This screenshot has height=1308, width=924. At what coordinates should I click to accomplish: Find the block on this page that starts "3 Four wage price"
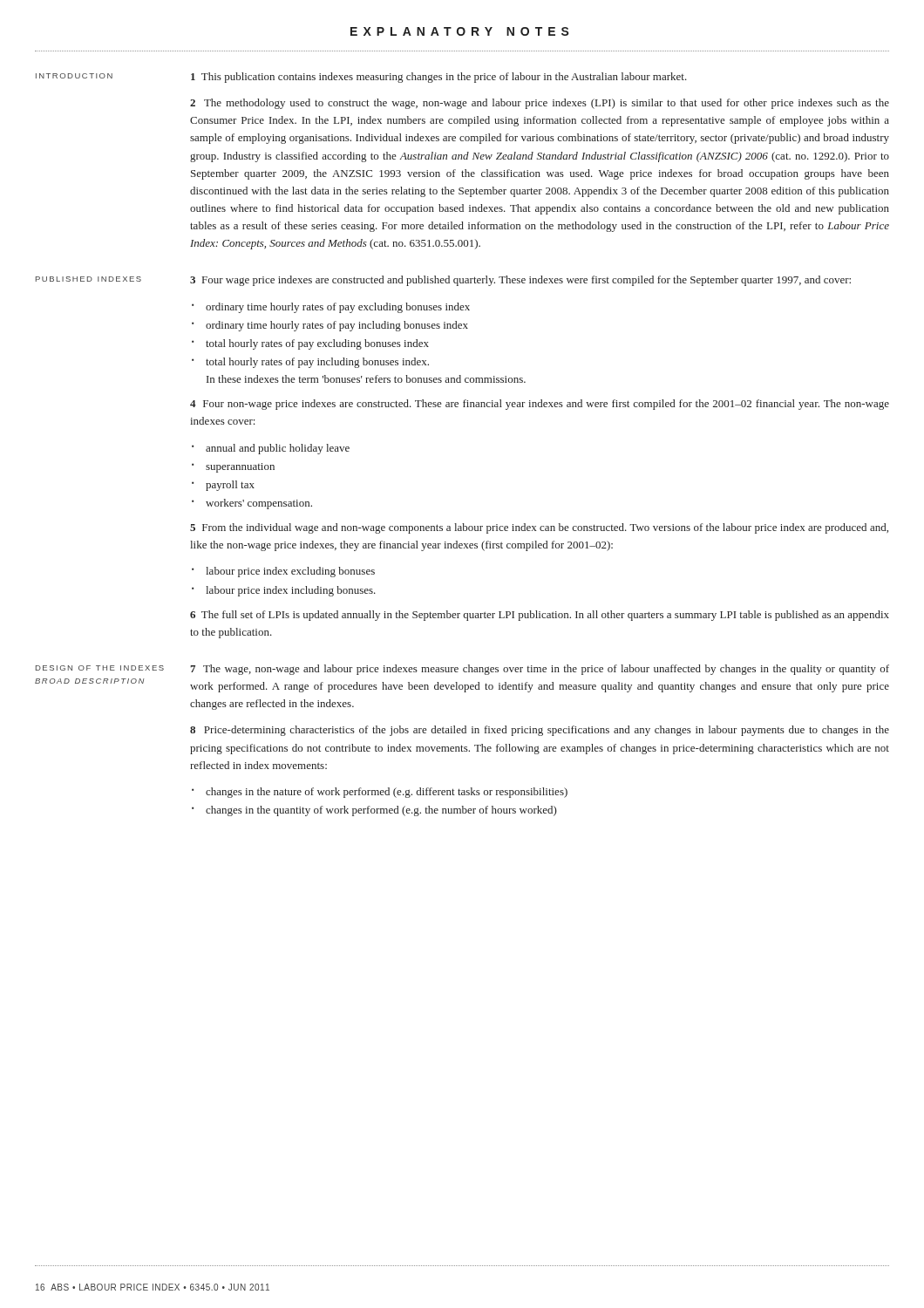tap(521, 280)
